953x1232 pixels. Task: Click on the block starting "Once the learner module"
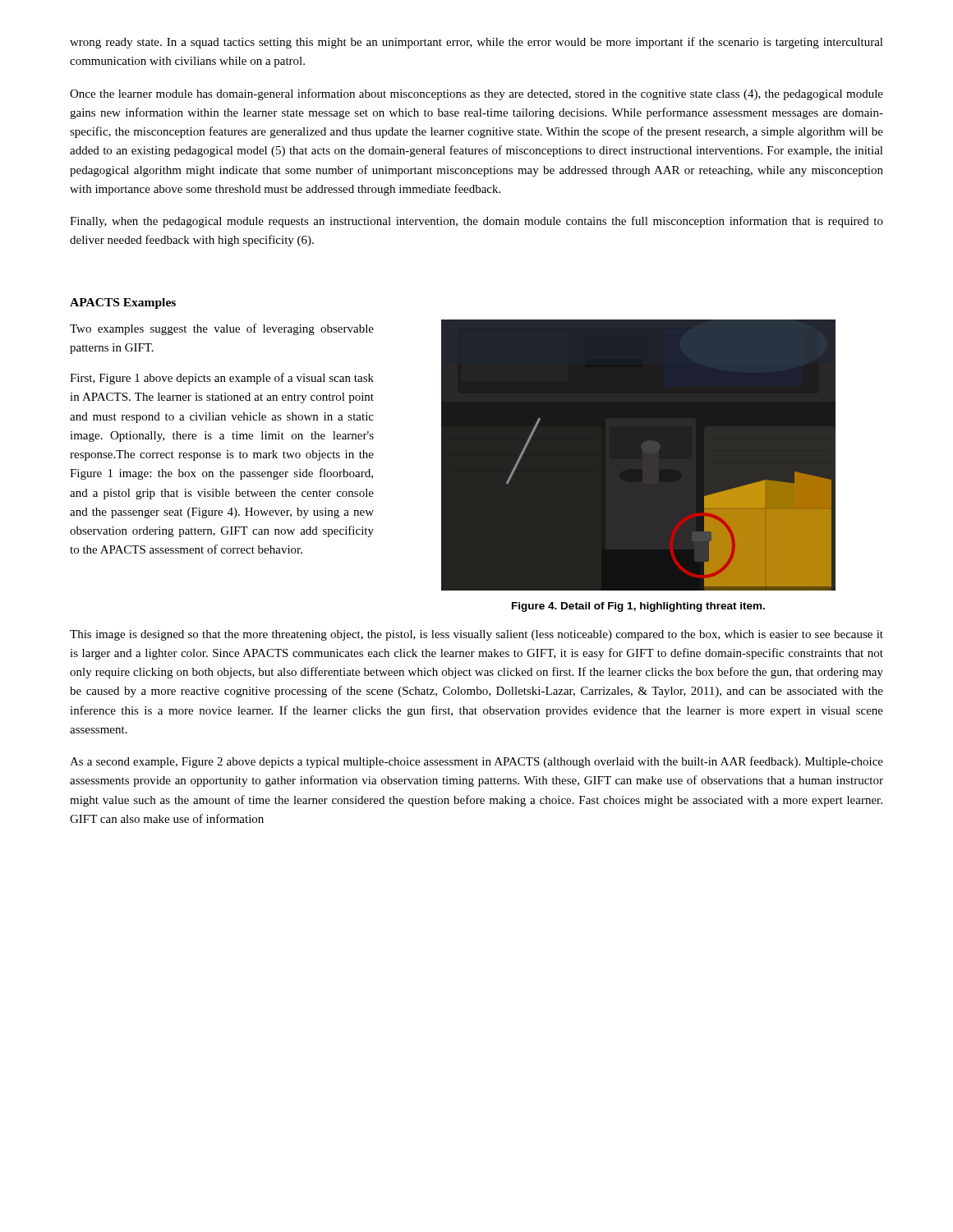point(476,141)
